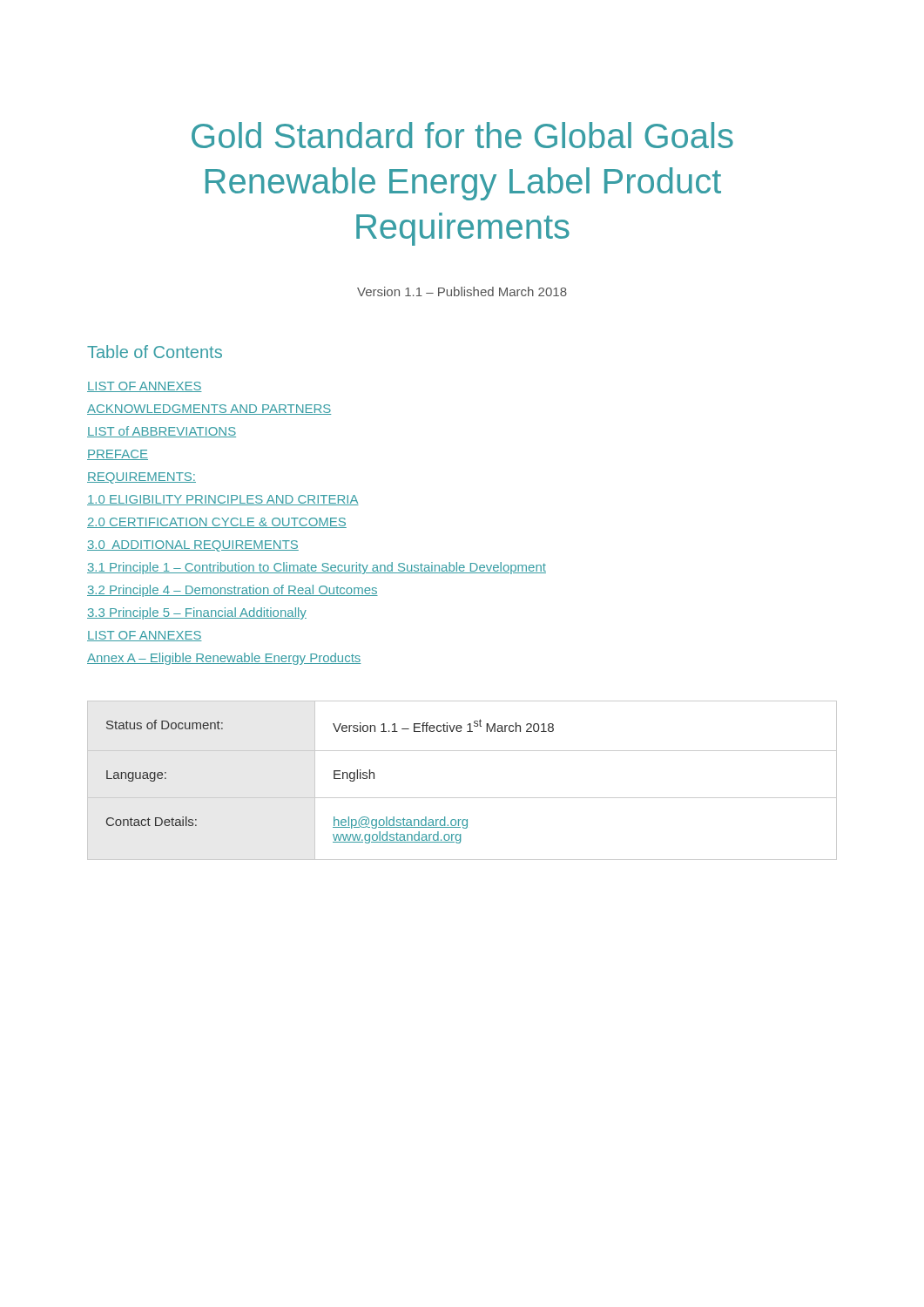This screenshot has height=1307, width=924.
Task: Locate the text "3.0 ADDITIONAL REQUIREMENTS"
Action: click(193, 544)
